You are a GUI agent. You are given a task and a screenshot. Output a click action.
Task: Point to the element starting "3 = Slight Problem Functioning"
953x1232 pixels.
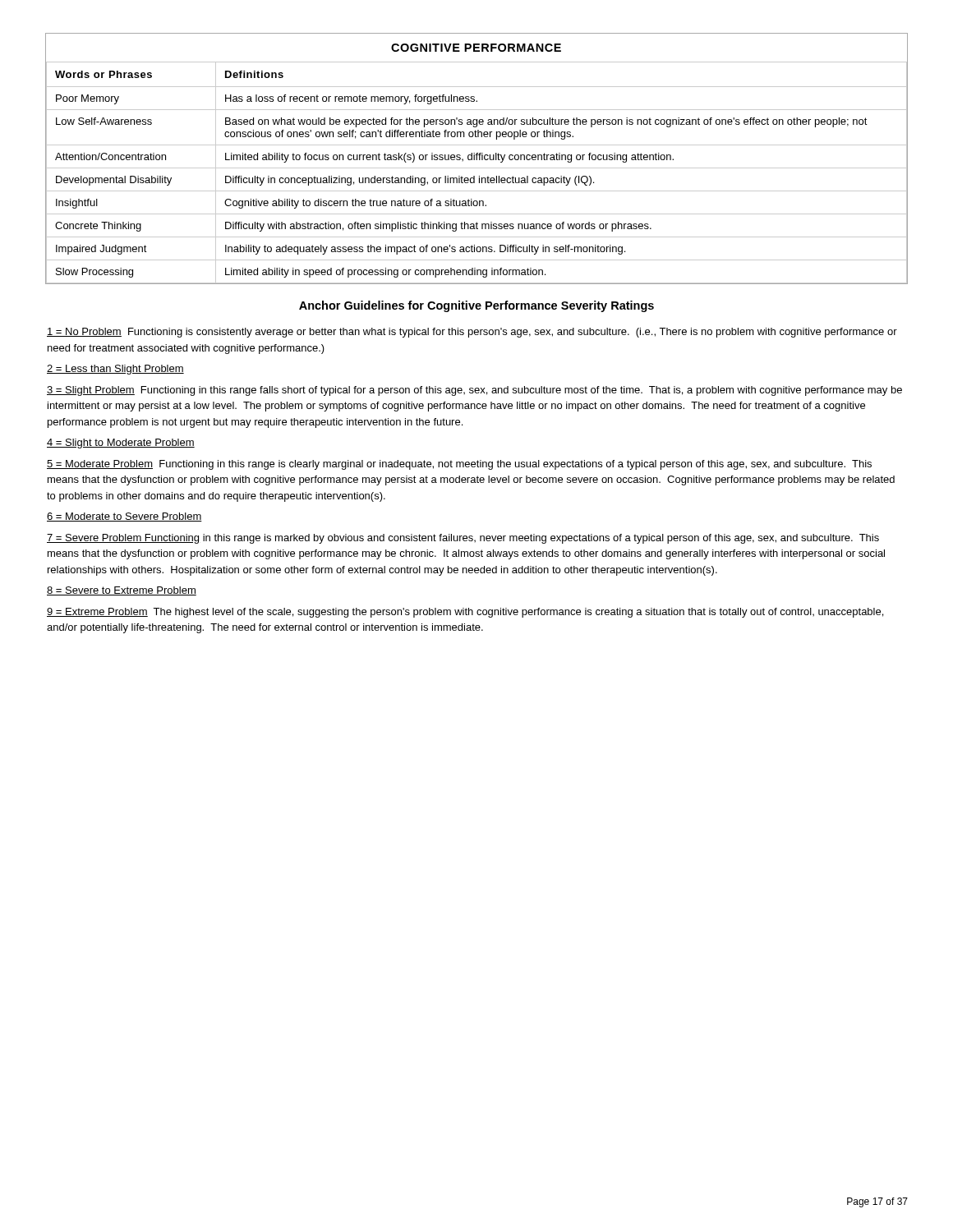coord(476,406)
